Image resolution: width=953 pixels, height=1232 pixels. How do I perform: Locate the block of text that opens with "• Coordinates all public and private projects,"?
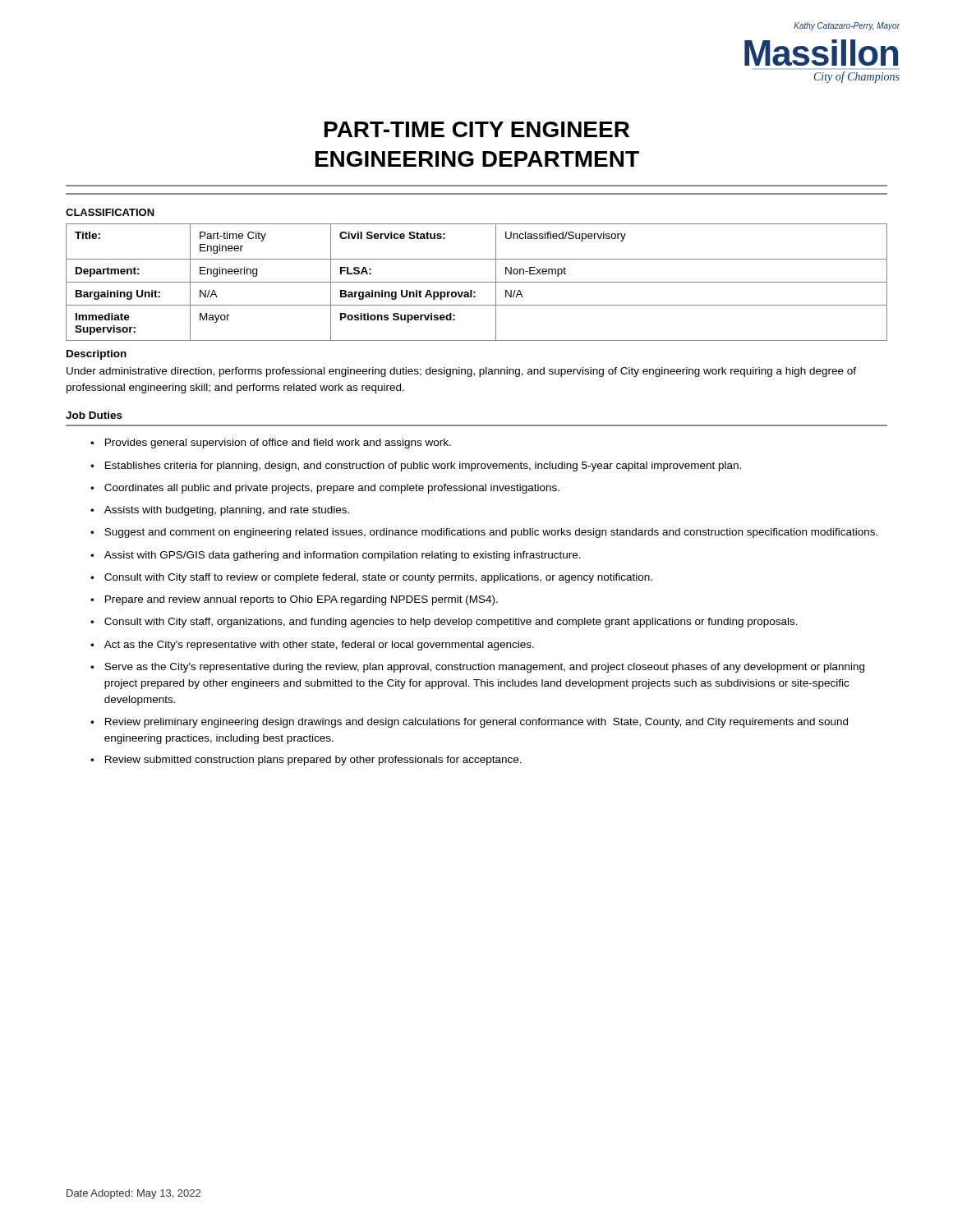[489, 488]
